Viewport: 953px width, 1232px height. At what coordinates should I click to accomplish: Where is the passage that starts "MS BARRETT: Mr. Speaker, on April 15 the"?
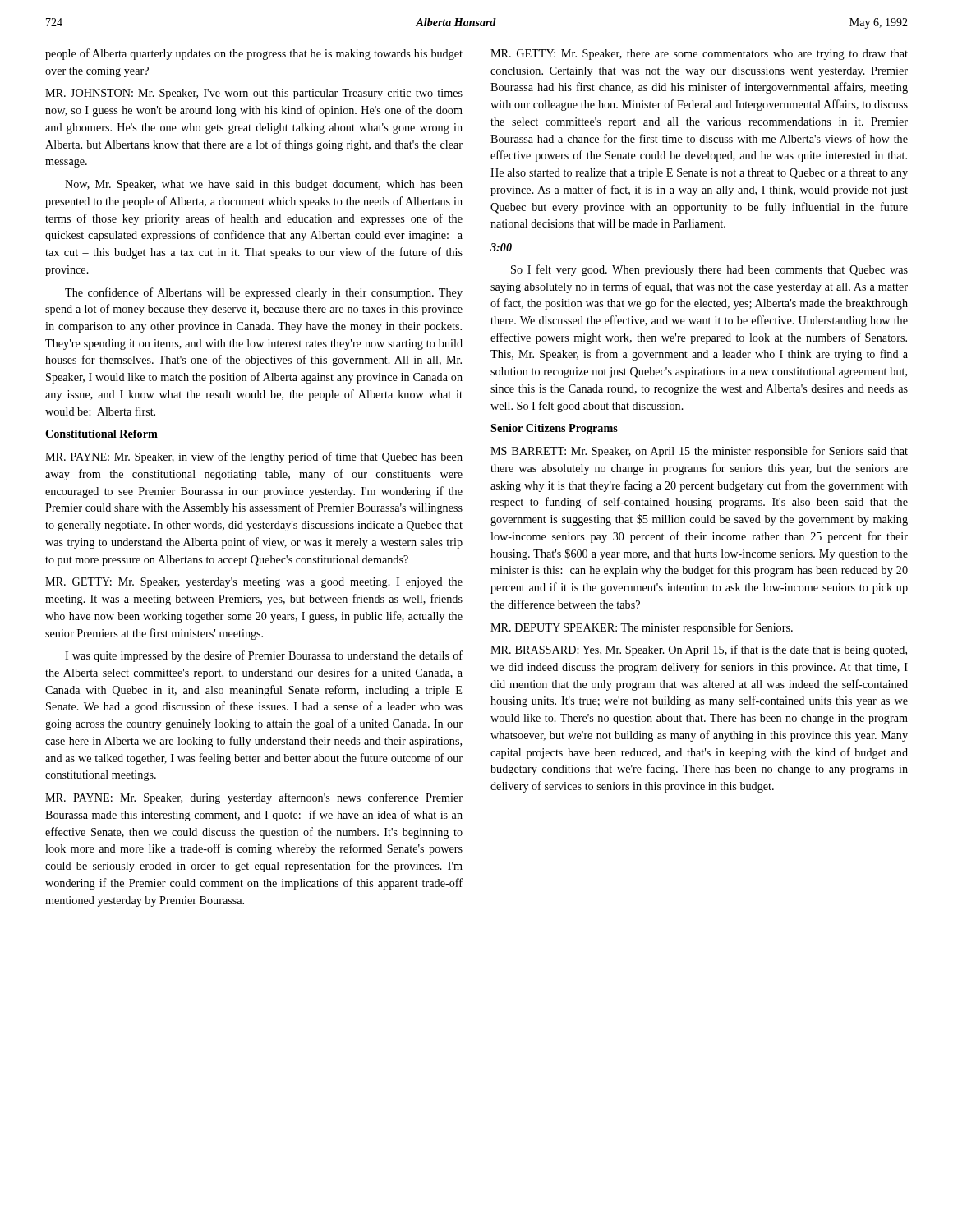(x=699, y=528)
